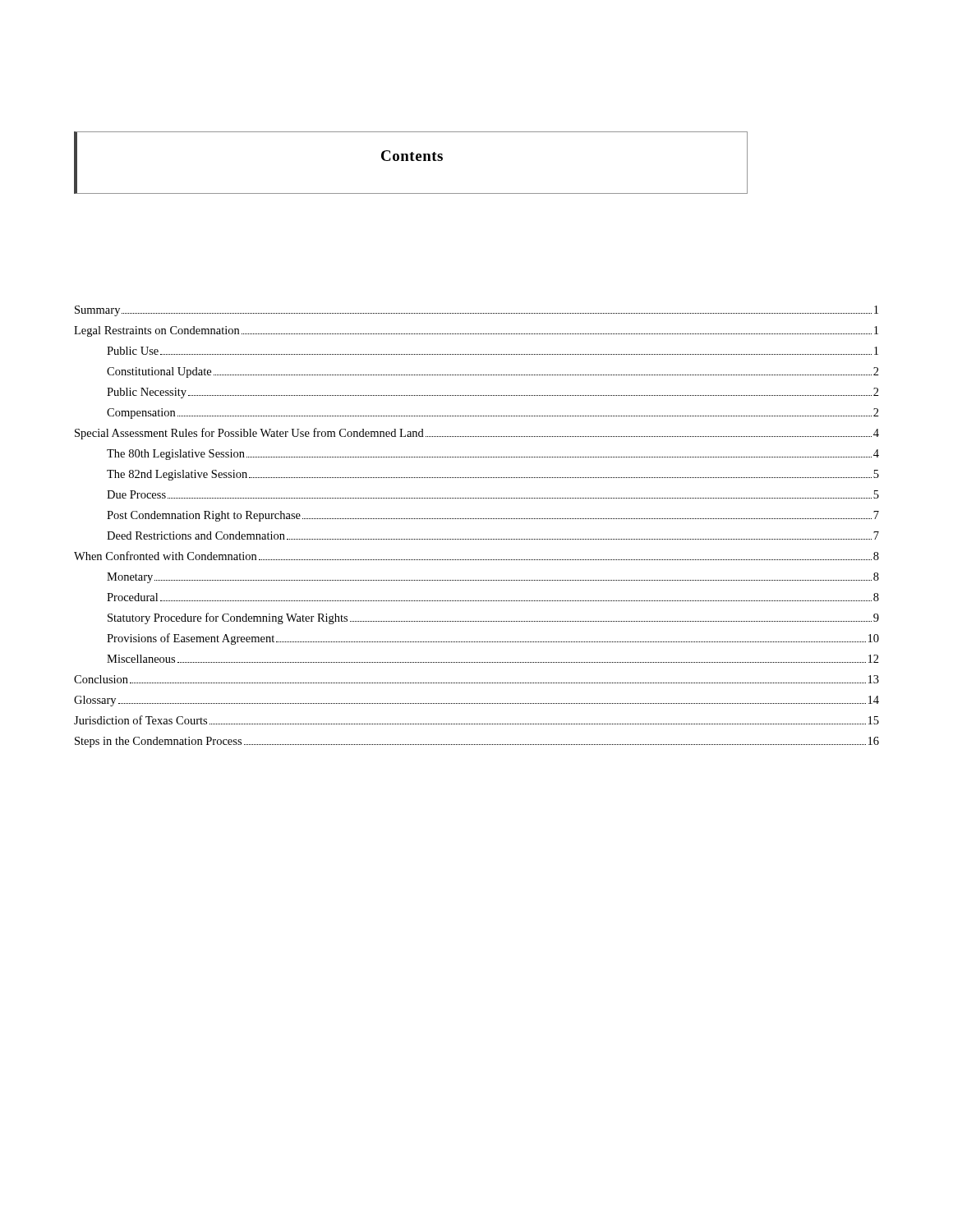
Task: Locate the list item containing "Public Necessity 2"
Action: coord(476,392)
